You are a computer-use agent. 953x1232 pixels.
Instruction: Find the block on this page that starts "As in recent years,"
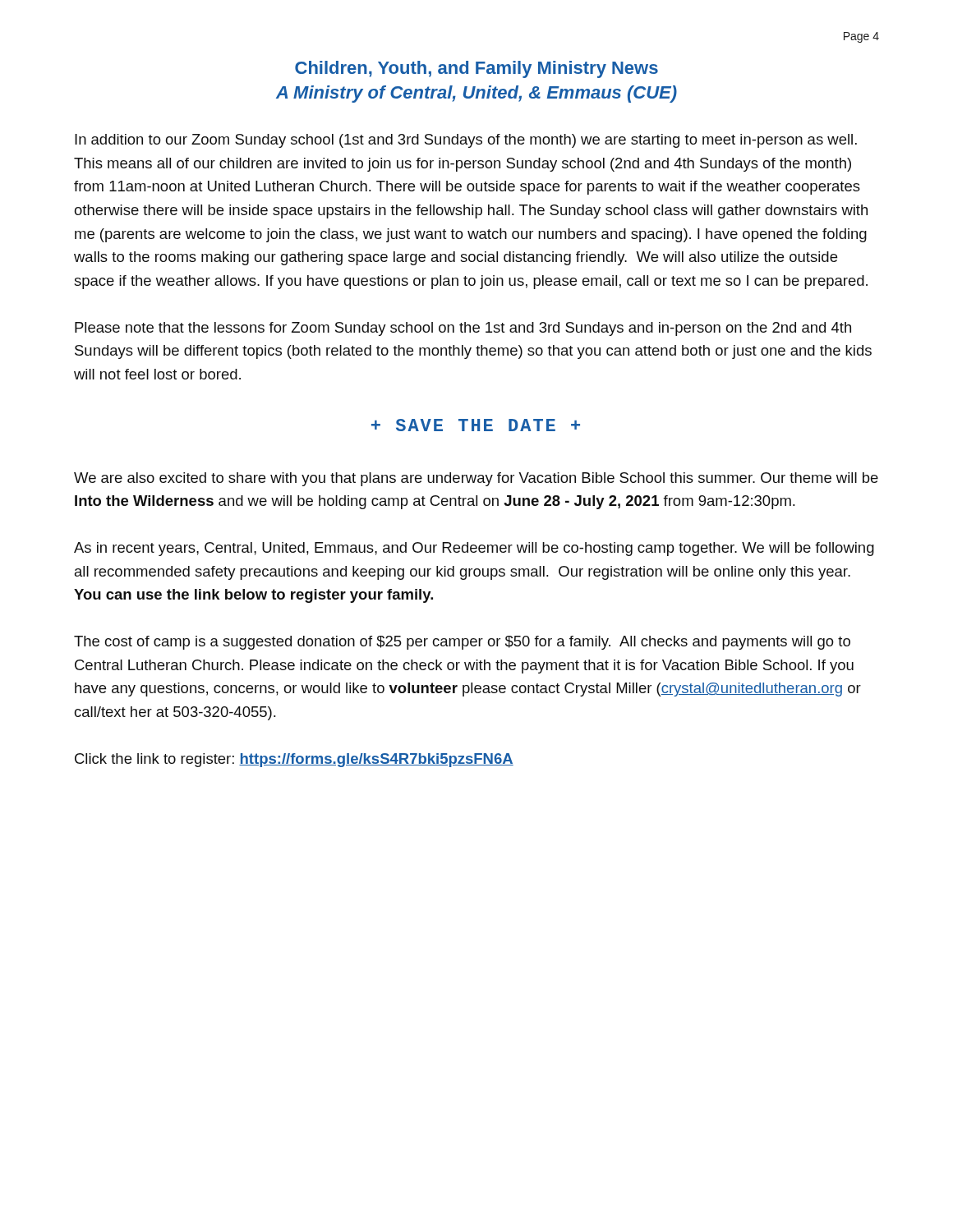(474, 571)
